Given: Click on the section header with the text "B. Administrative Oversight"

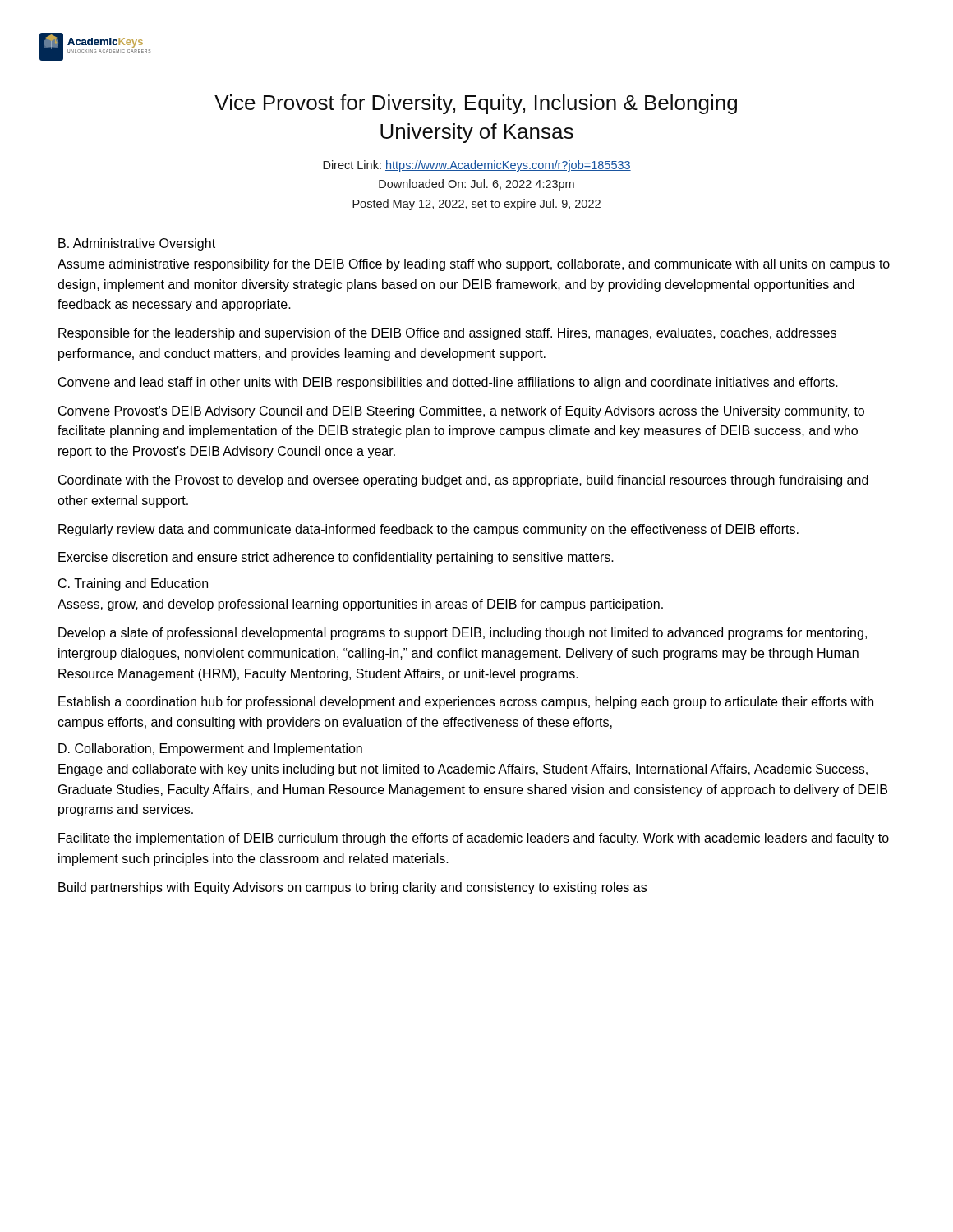Looking at the screenshot, I should pos(137,244).
